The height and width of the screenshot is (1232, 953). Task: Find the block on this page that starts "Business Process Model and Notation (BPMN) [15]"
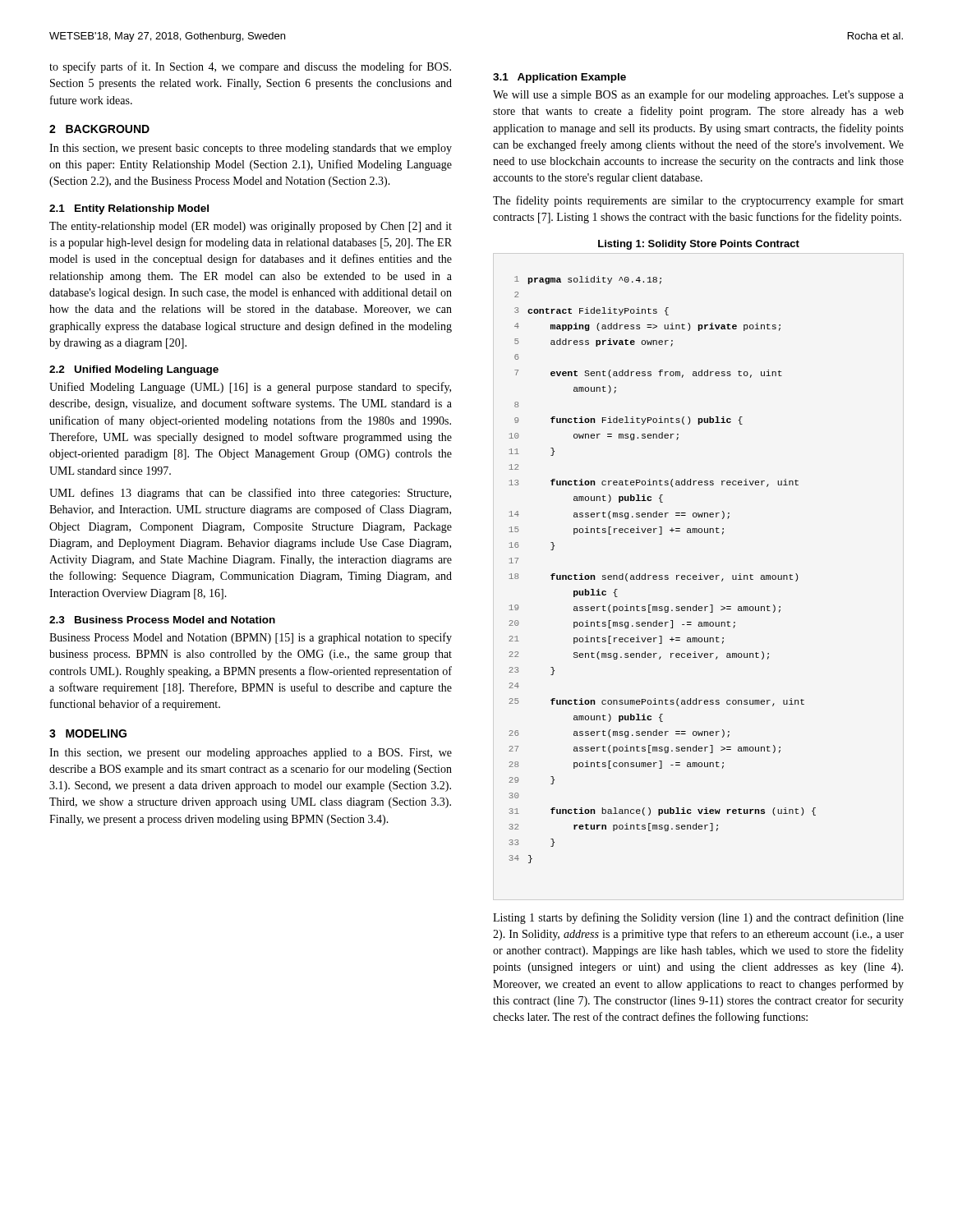click(x=251, y=672)
